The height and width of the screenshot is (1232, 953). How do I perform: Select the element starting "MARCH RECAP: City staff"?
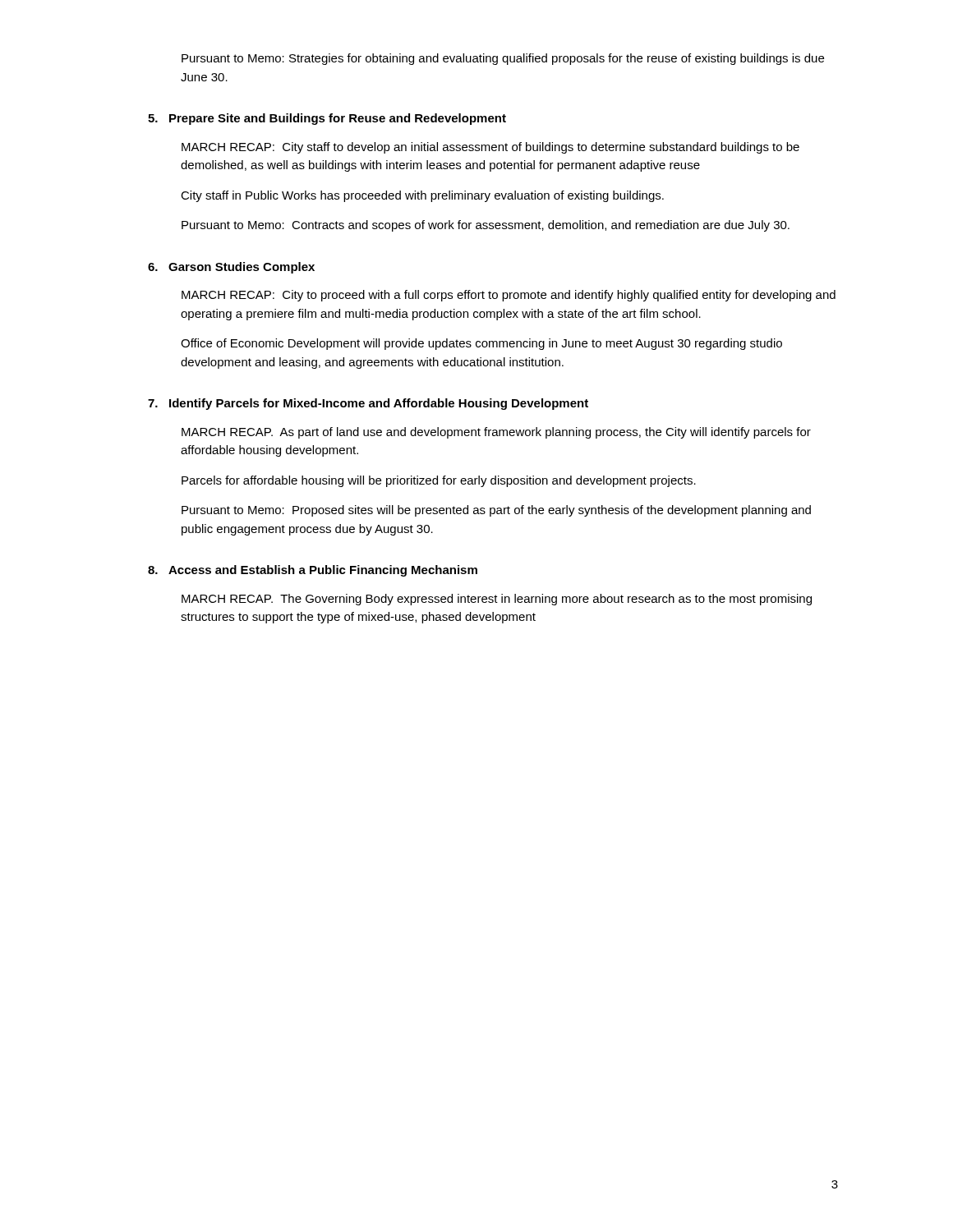point(490,155)
